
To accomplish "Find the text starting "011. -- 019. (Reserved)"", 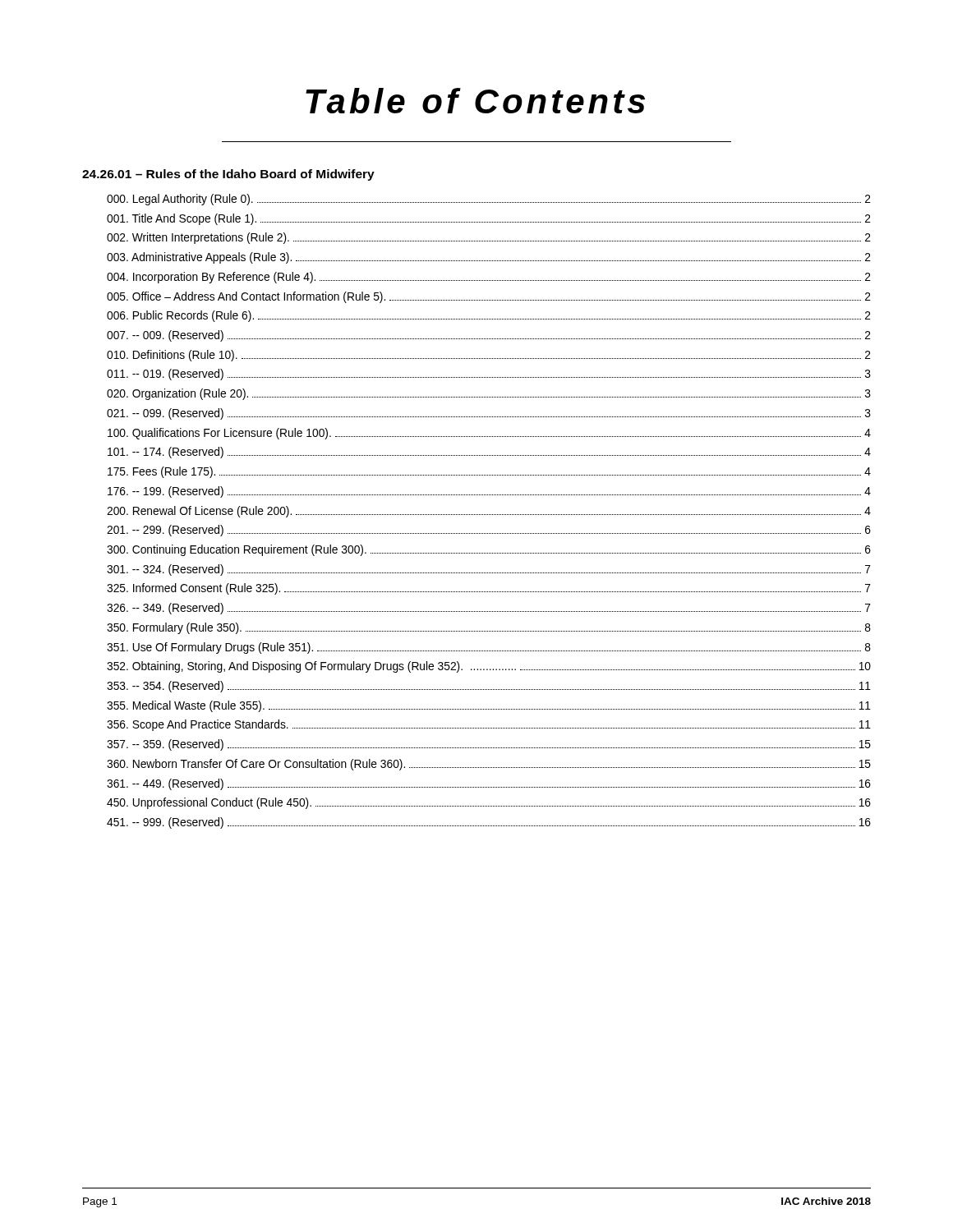I will tap(489, 375).
